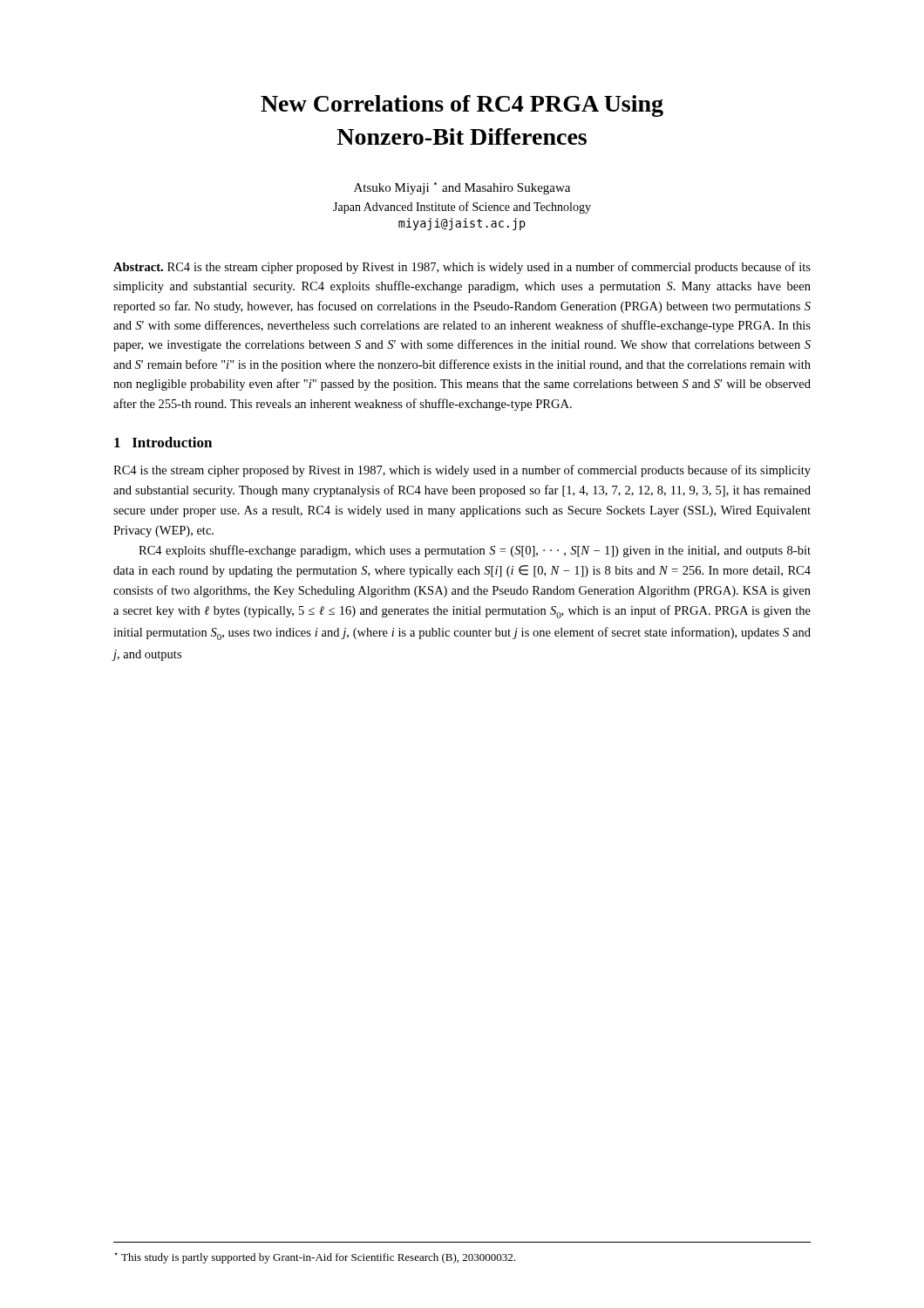Locate the text starting "⋆ This study"
This screenshot has width=924, height=1308.
315,1256
